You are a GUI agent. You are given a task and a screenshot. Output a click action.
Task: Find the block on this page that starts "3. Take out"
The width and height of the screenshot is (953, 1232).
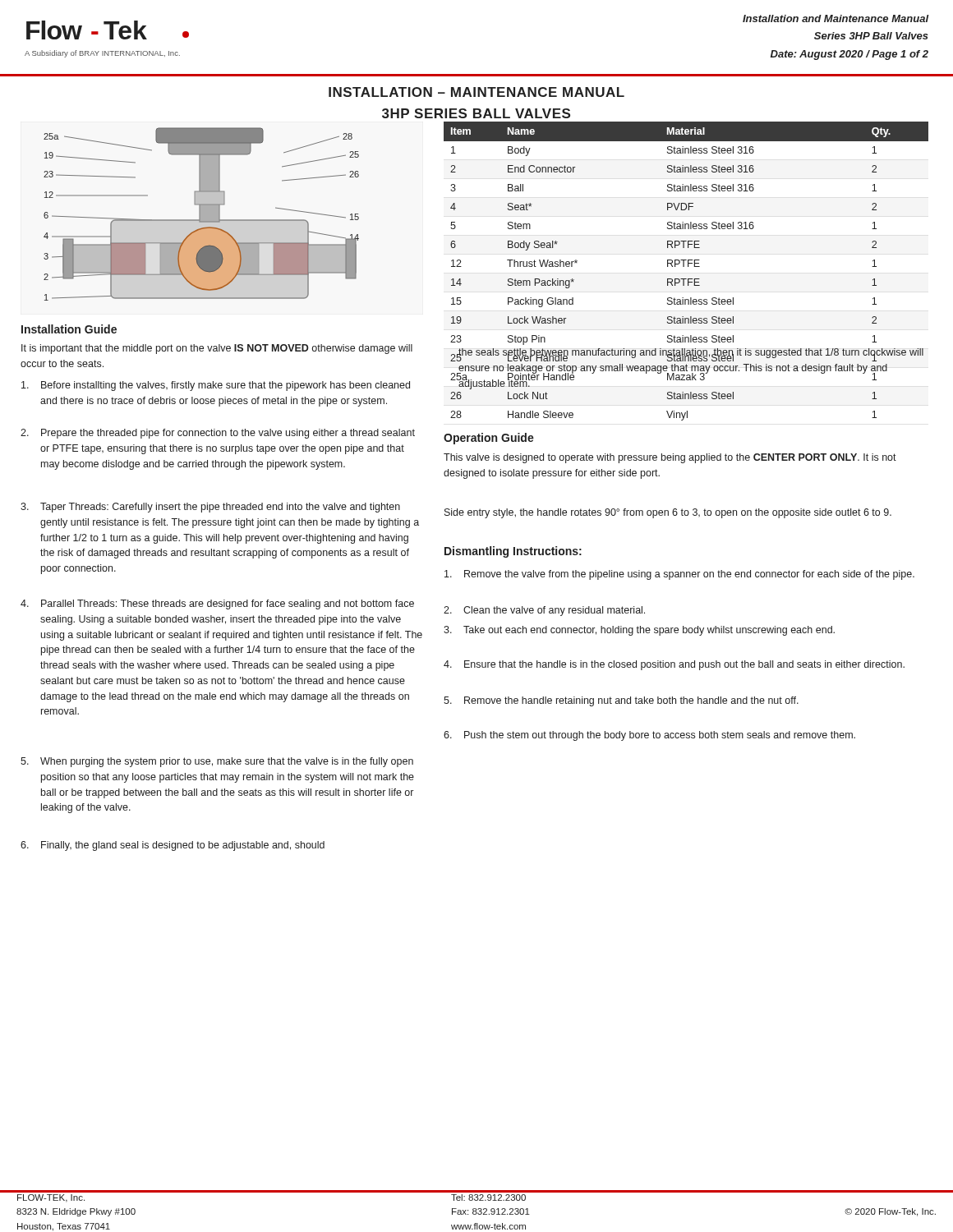(684, 630)
